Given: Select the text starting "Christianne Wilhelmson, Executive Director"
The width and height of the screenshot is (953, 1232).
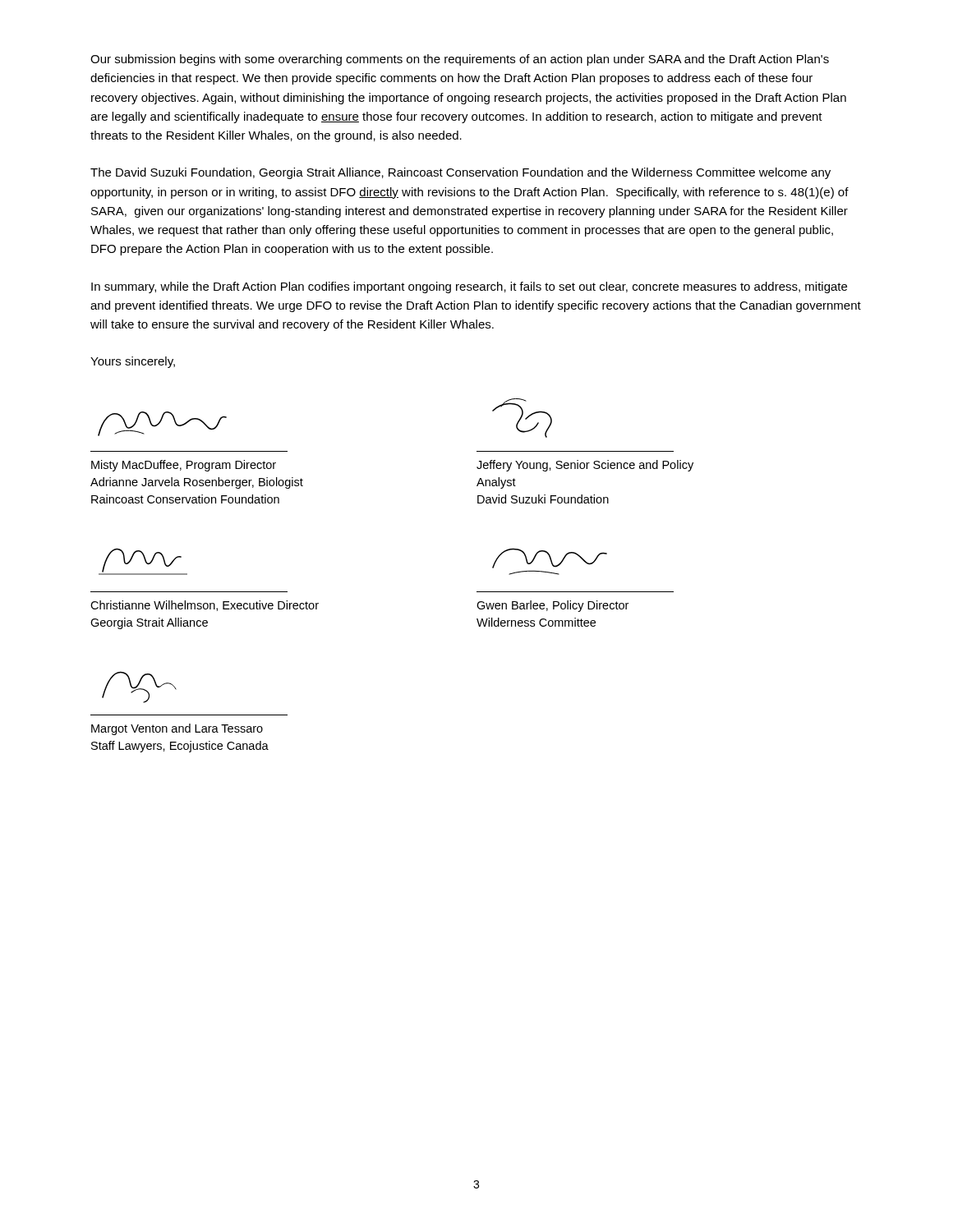Looking at the screenshot, I should (x=205, y=614).
